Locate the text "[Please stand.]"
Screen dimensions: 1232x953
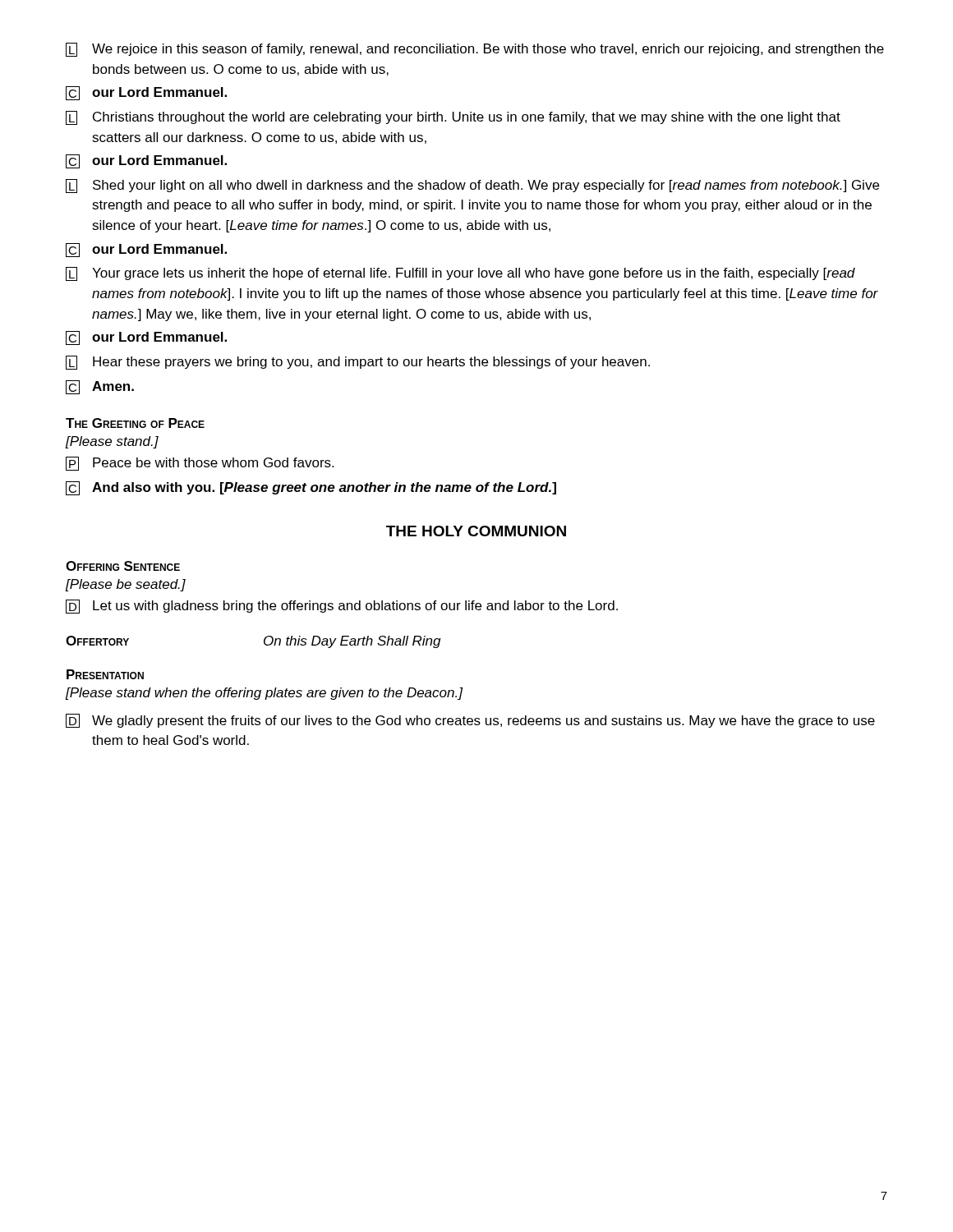click(112, 442)
